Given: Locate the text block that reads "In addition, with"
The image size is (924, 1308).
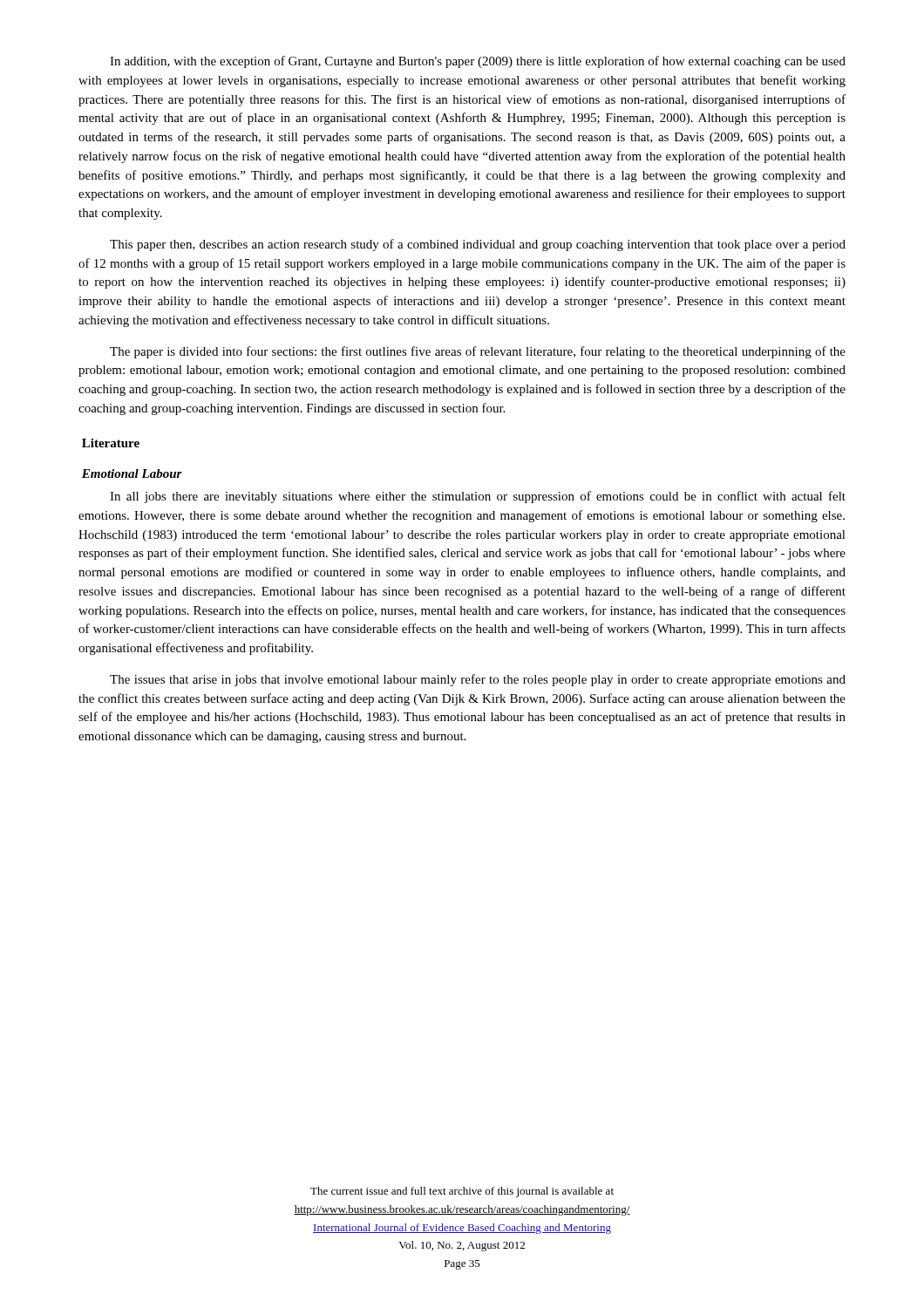Looking at the screenshot, I should [462, 137].
